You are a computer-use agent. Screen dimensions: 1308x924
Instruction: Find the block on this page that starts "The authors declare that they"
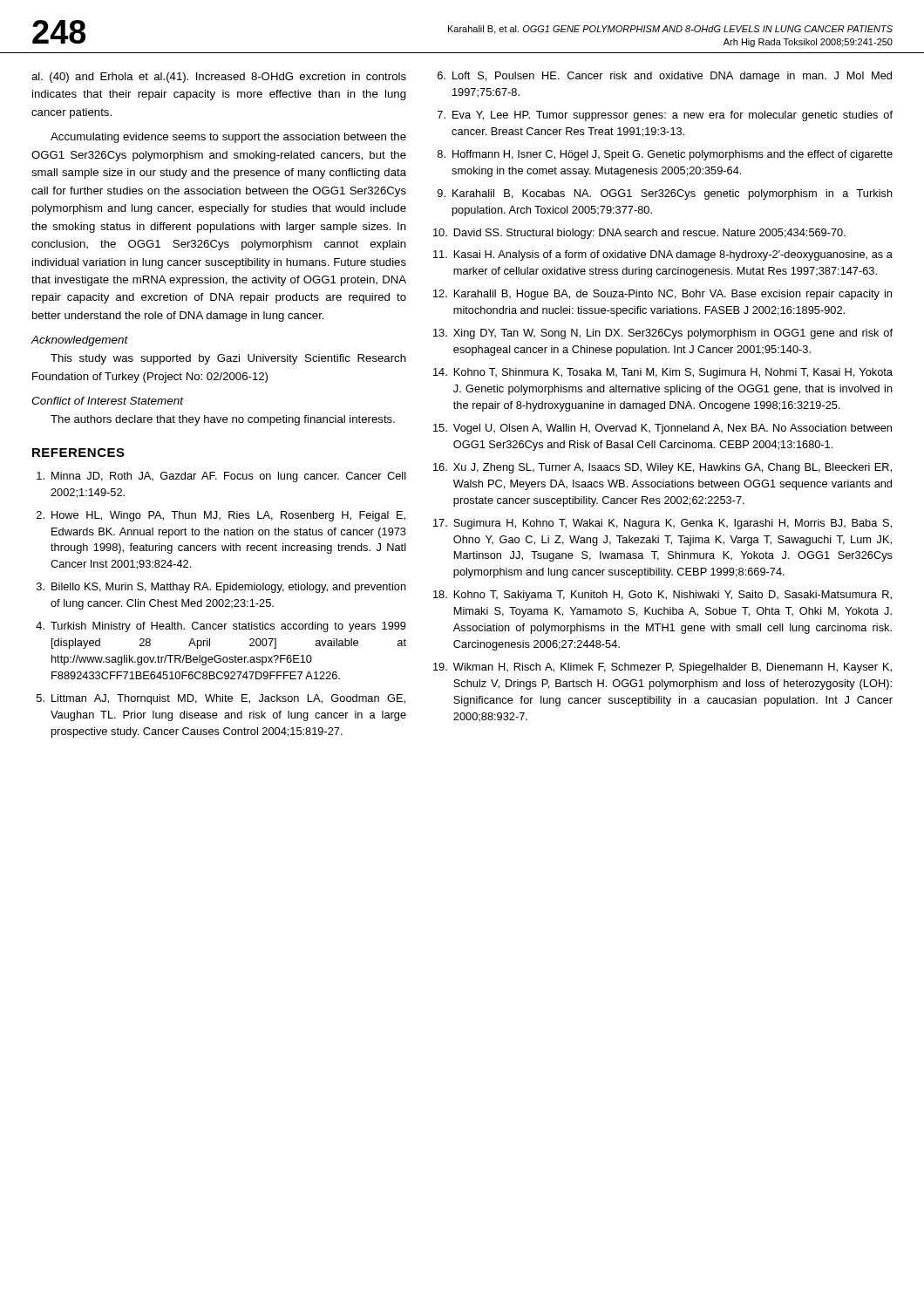(219, 420)
